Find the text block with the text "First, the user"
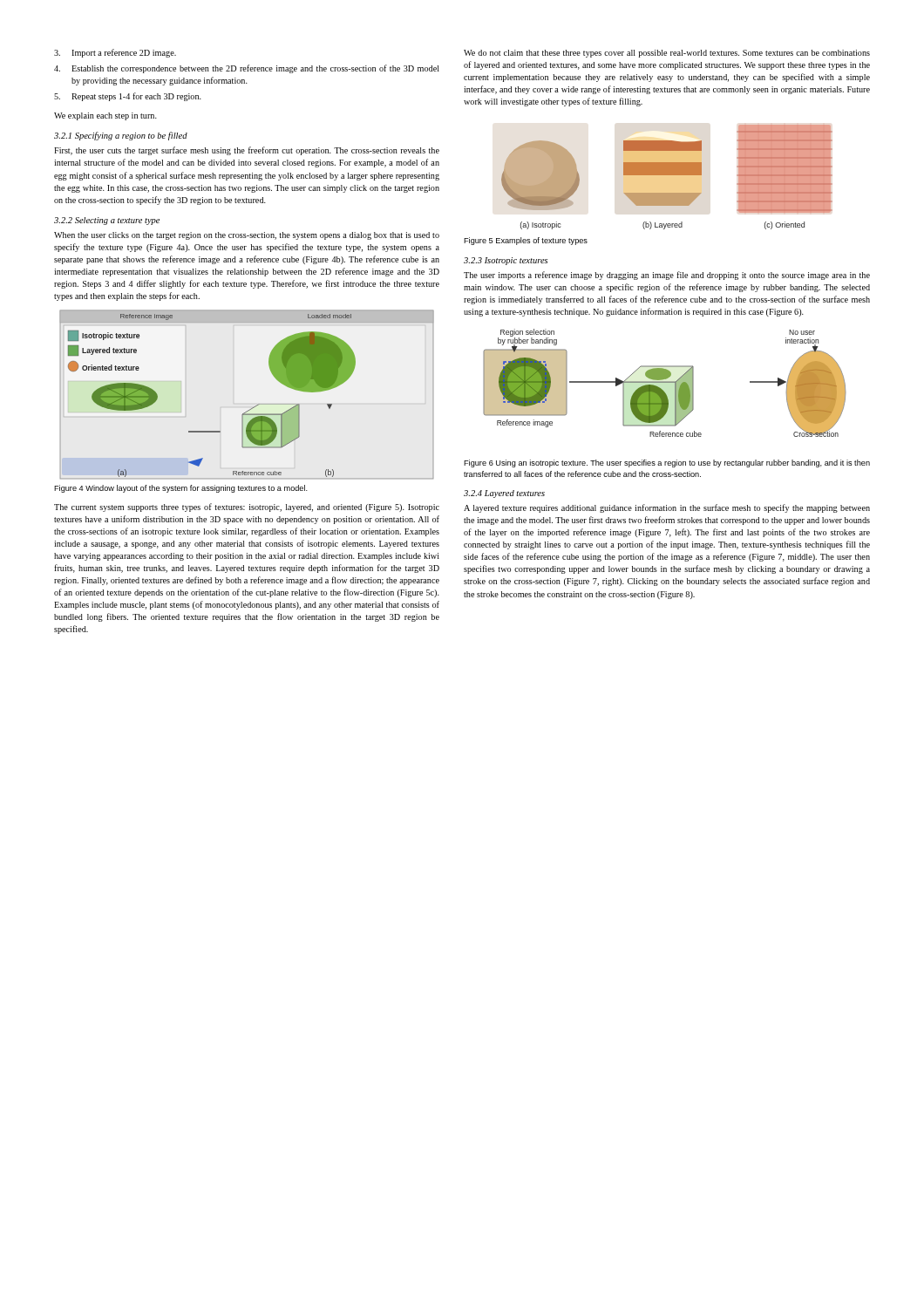This screenshot has height=1308, width=924. point(247,175)
